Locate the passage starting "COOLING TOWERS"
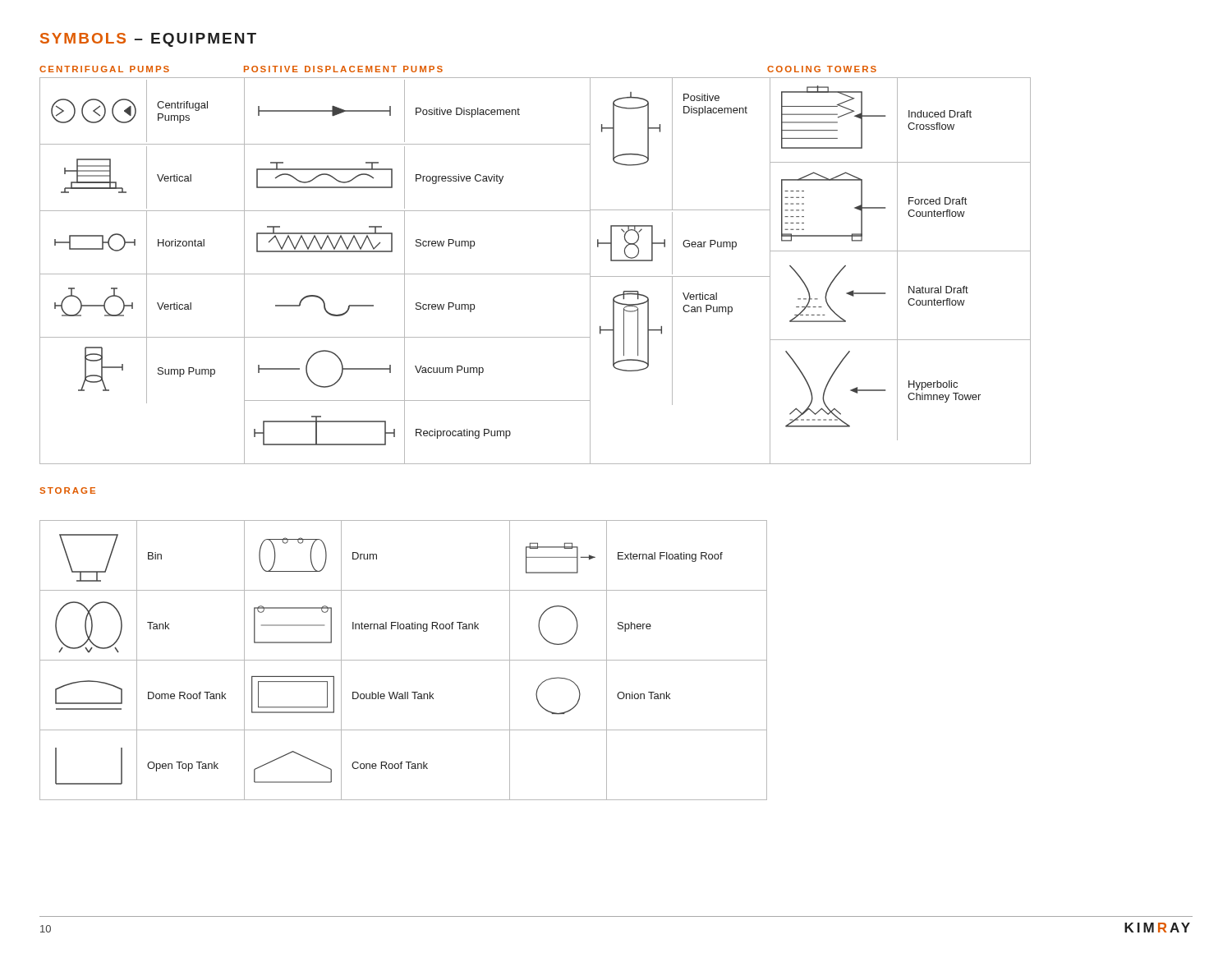This screenshot has width=1232, height=953. point(823,69)
